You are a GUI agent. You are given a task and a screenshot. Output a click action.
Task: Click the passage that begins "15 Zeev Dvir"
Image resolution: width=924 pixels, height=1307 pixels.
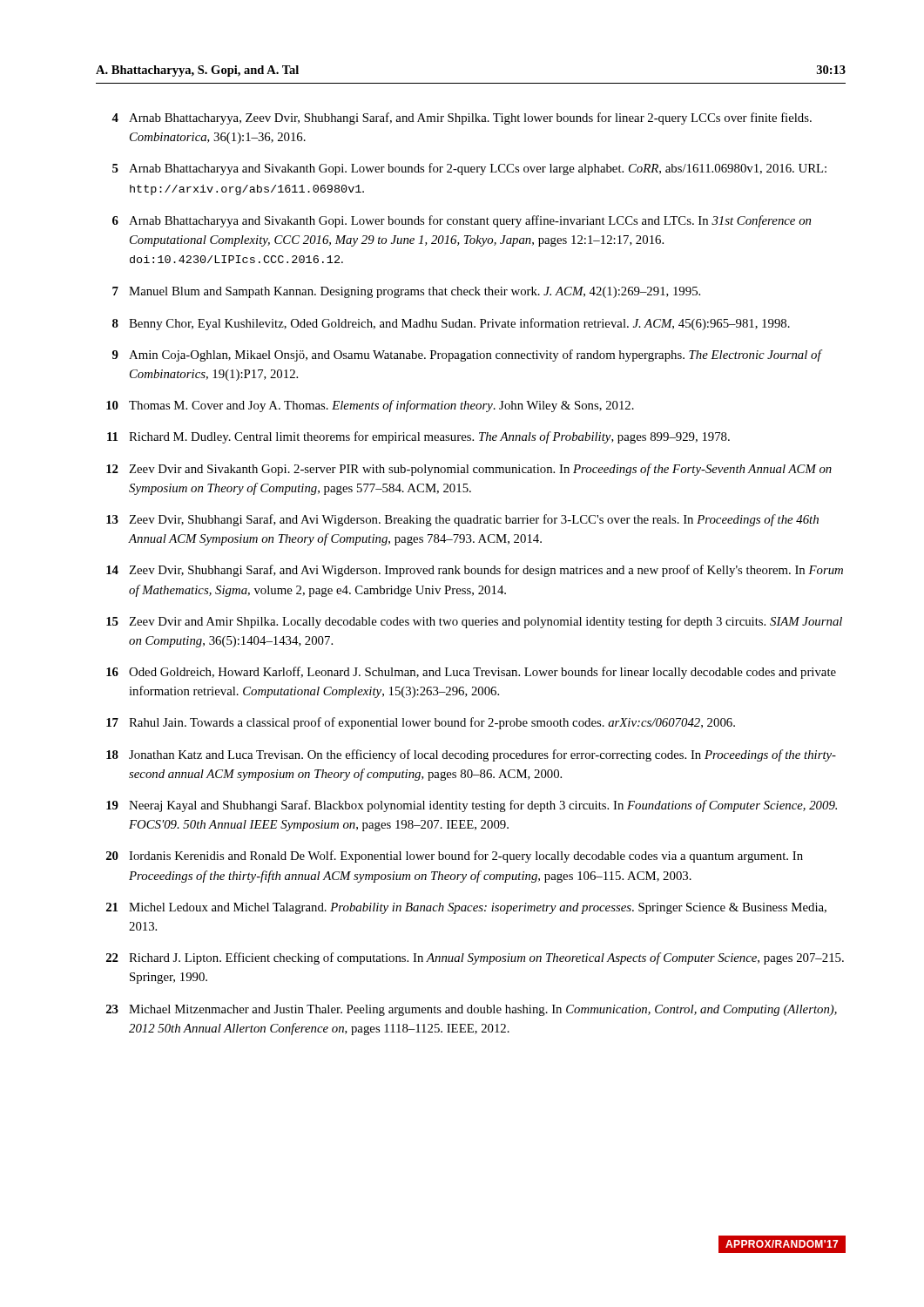click(471, 631)
